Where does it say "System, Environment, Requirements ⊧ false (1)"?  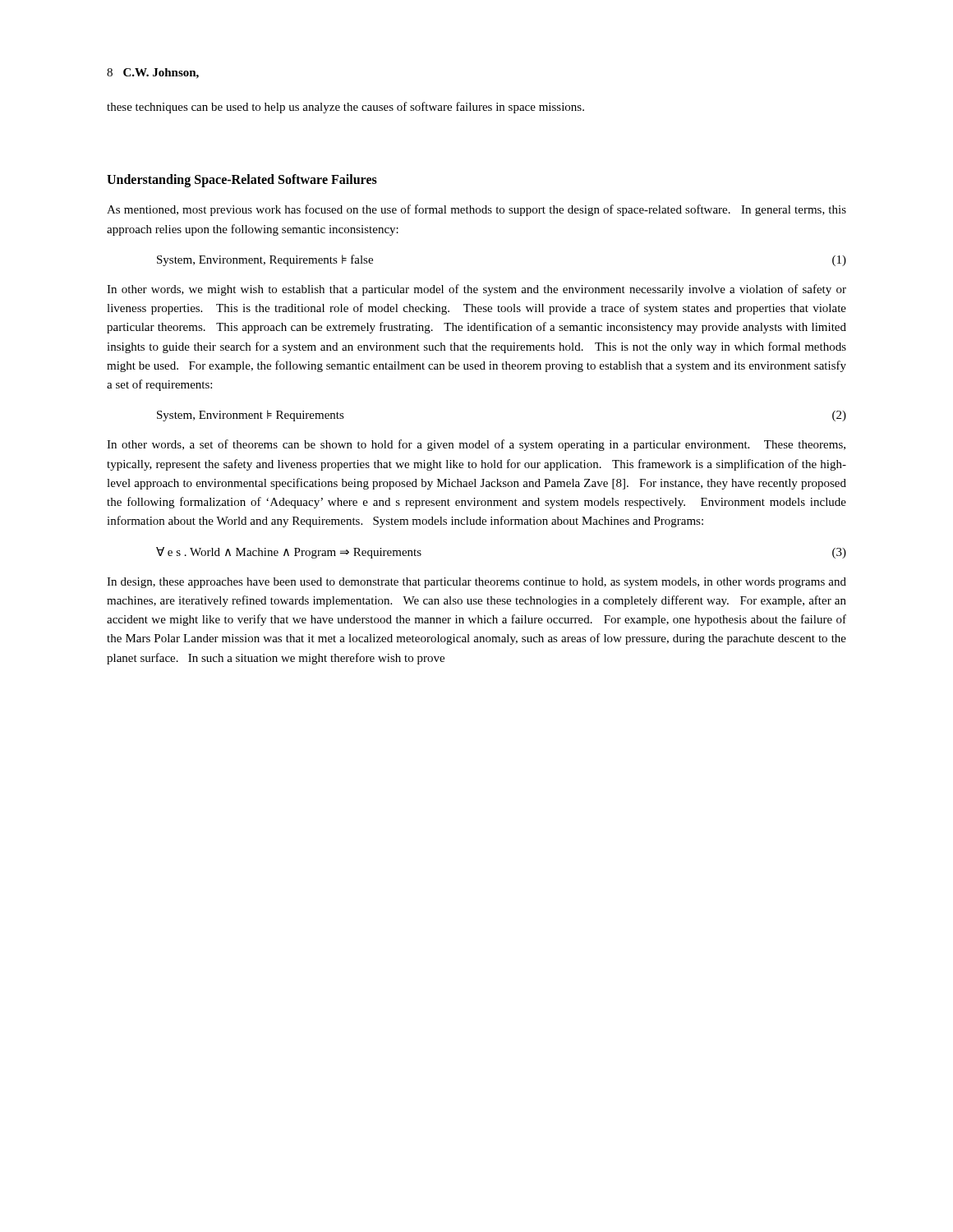[261, 260]
